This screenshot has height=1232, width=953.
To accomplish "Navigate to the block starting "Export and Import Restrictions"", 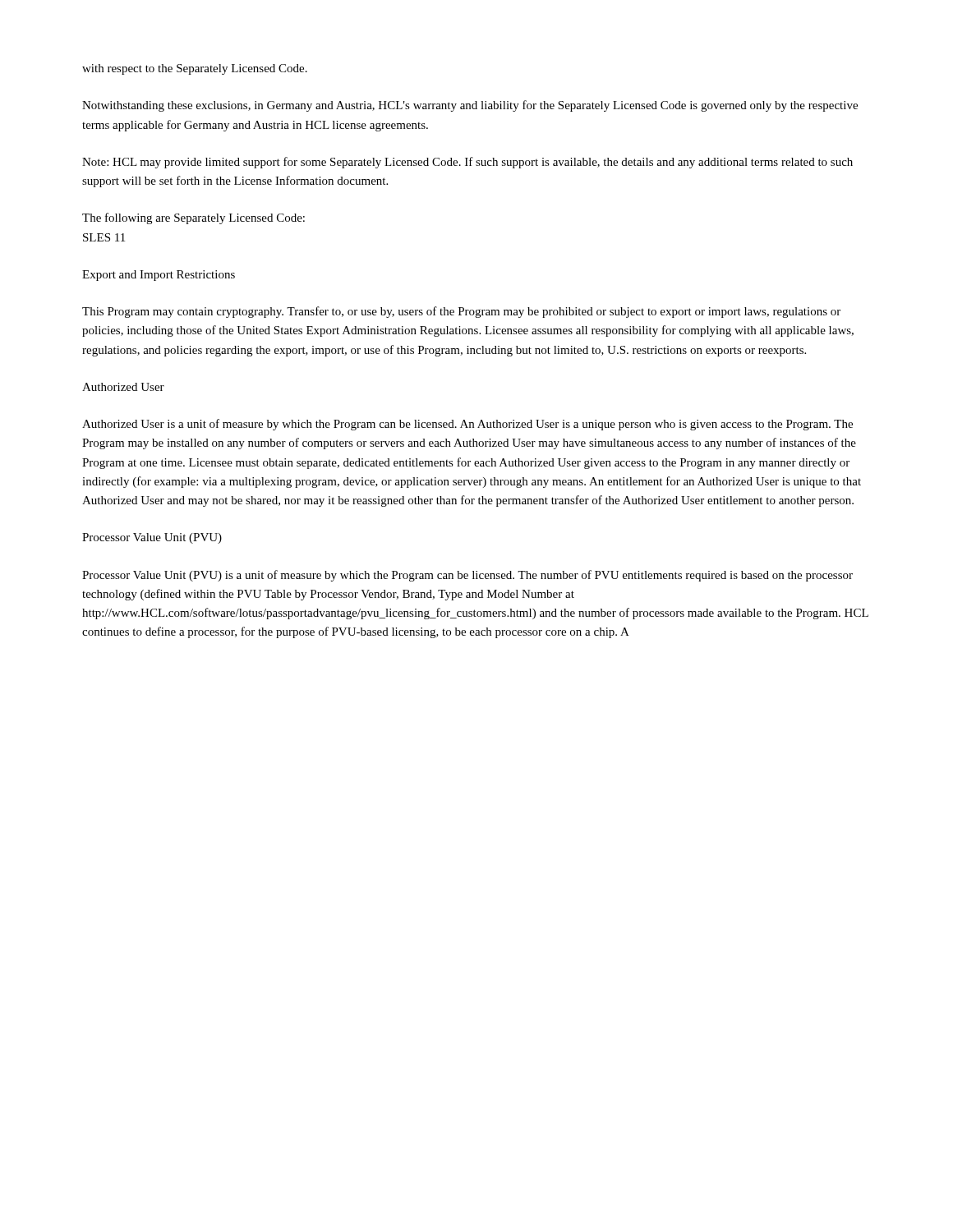I will click(159, 274).
